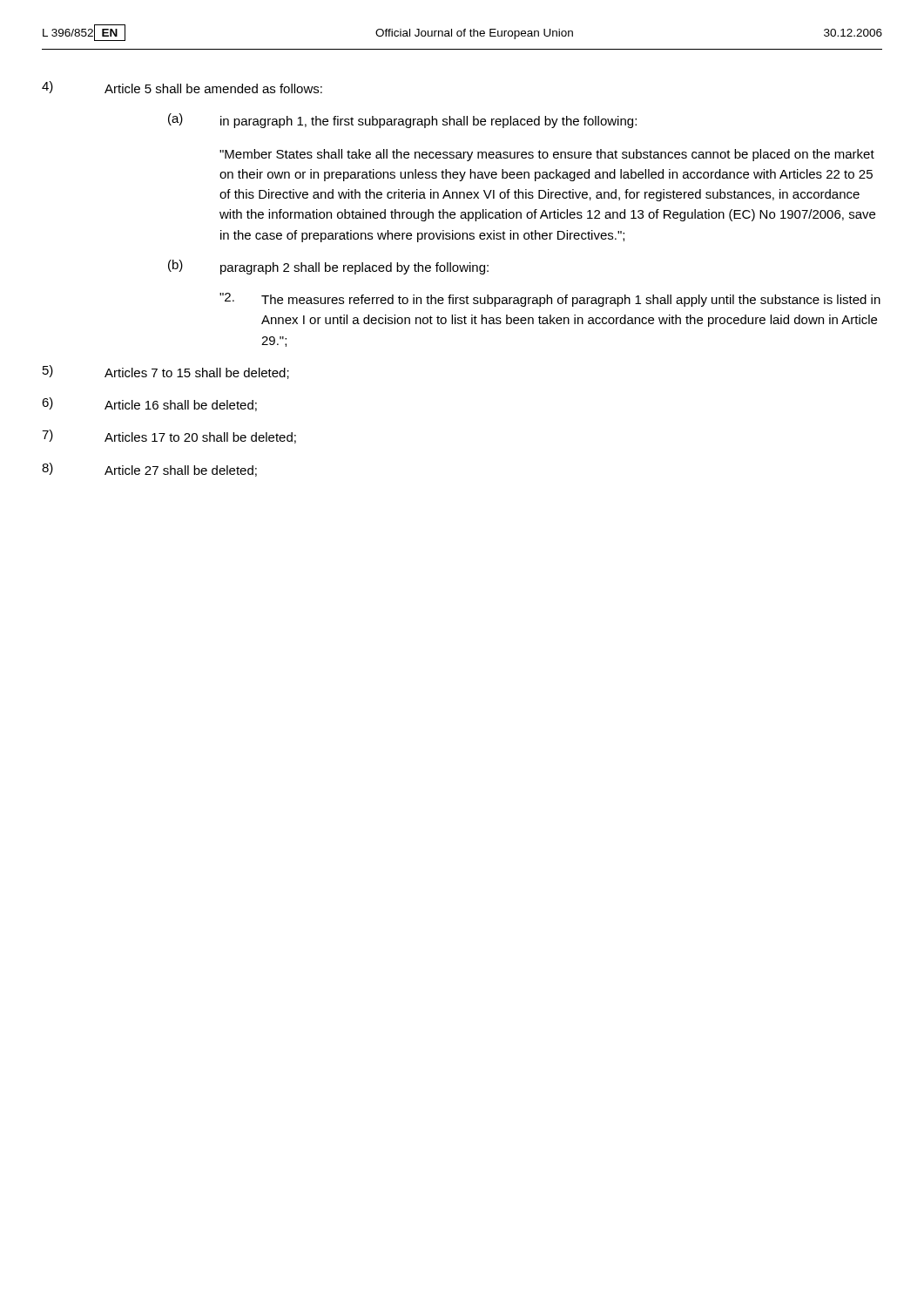Locate the region starting ""2. The measures referred to in the"
Viewport: 924px width, 1307px height.
coord(462,320)
